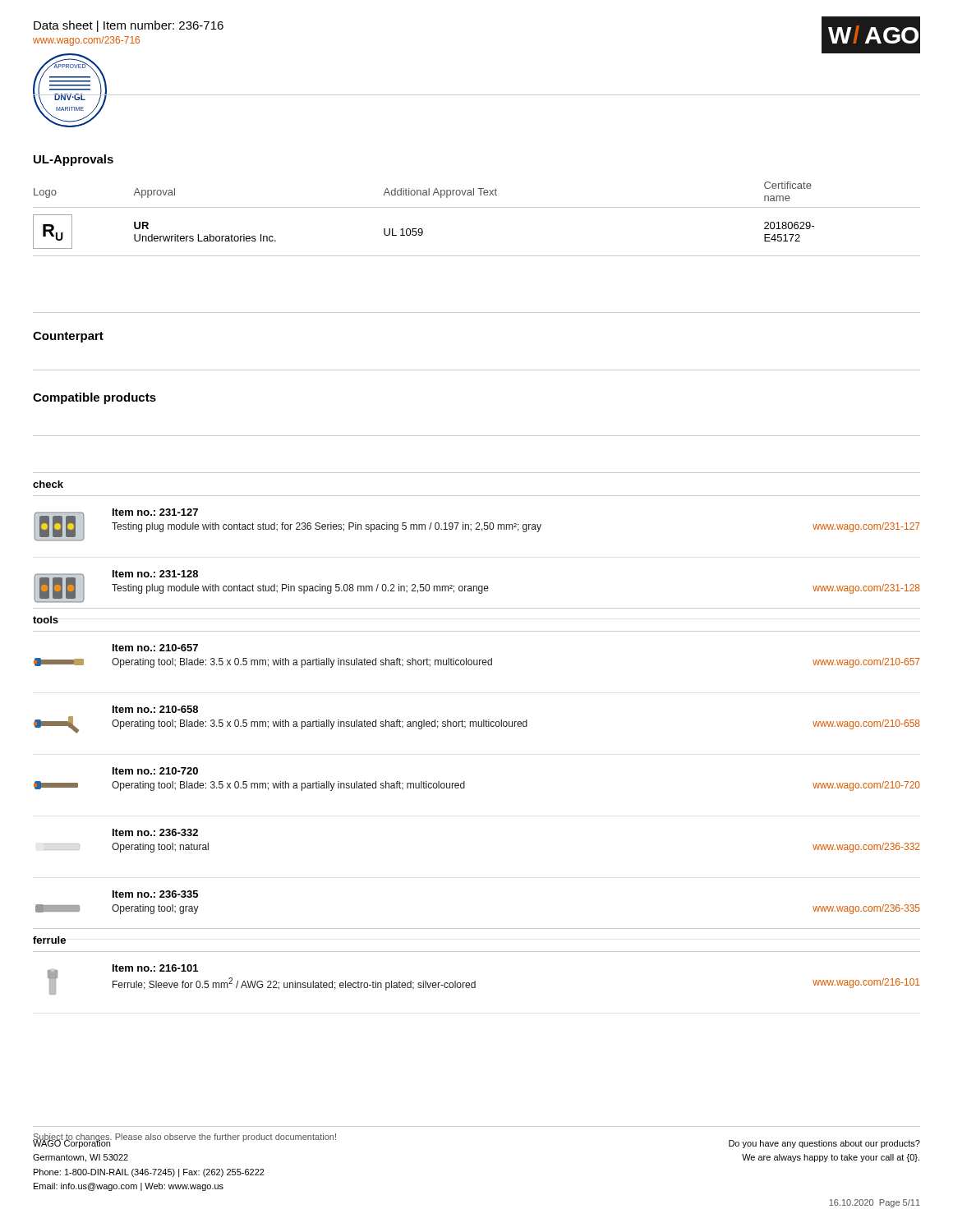This screenshot has width=953, height=1232.
Task: Find the block on this page that starts "Item no.: 210-657 Operating tool; Blade: 3.5"
Action: coord(476,662)
